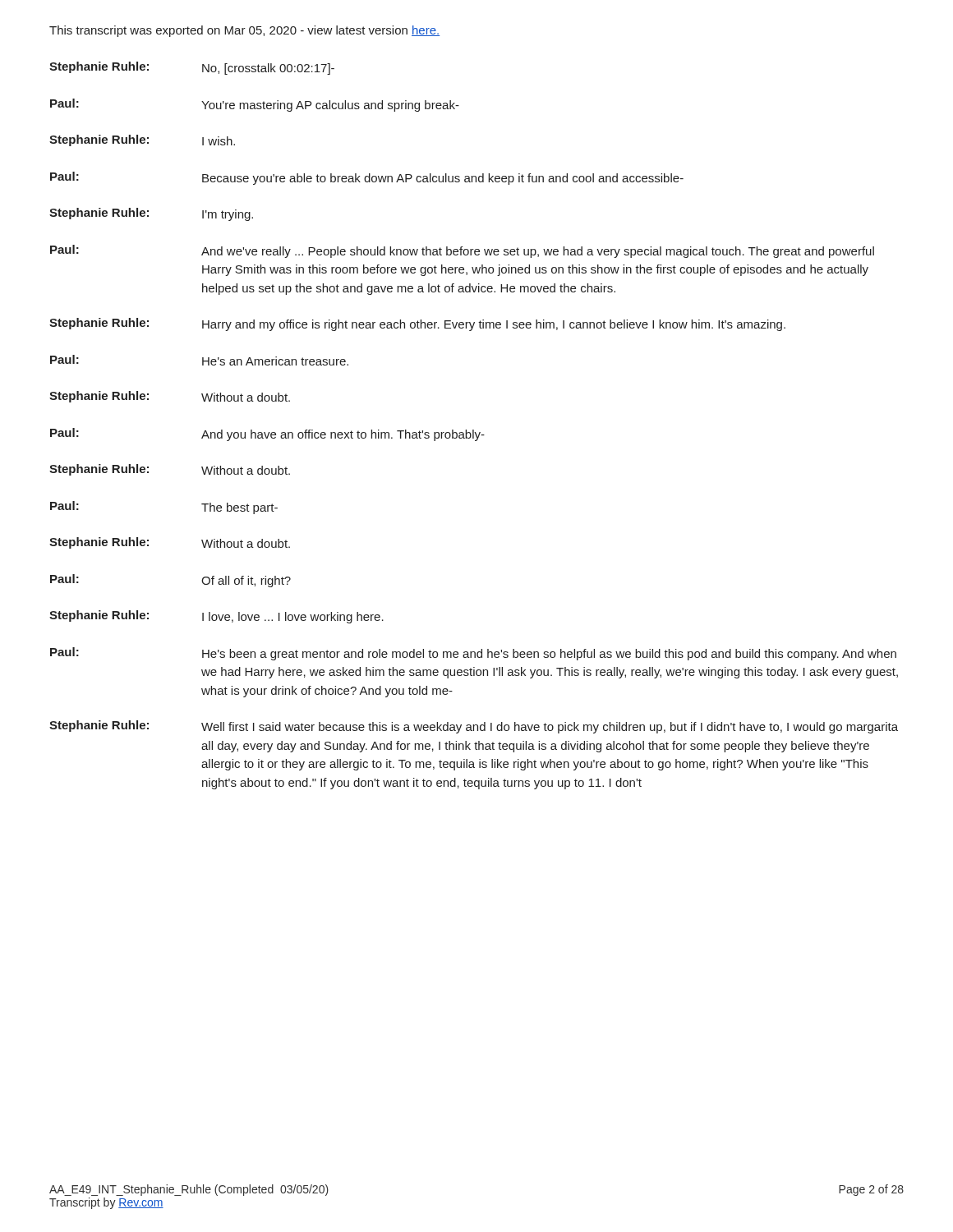
Task: Navigate to the passage starting "Paul: Because you're able"
Action: pyautogui.click(x=476, y=178)
